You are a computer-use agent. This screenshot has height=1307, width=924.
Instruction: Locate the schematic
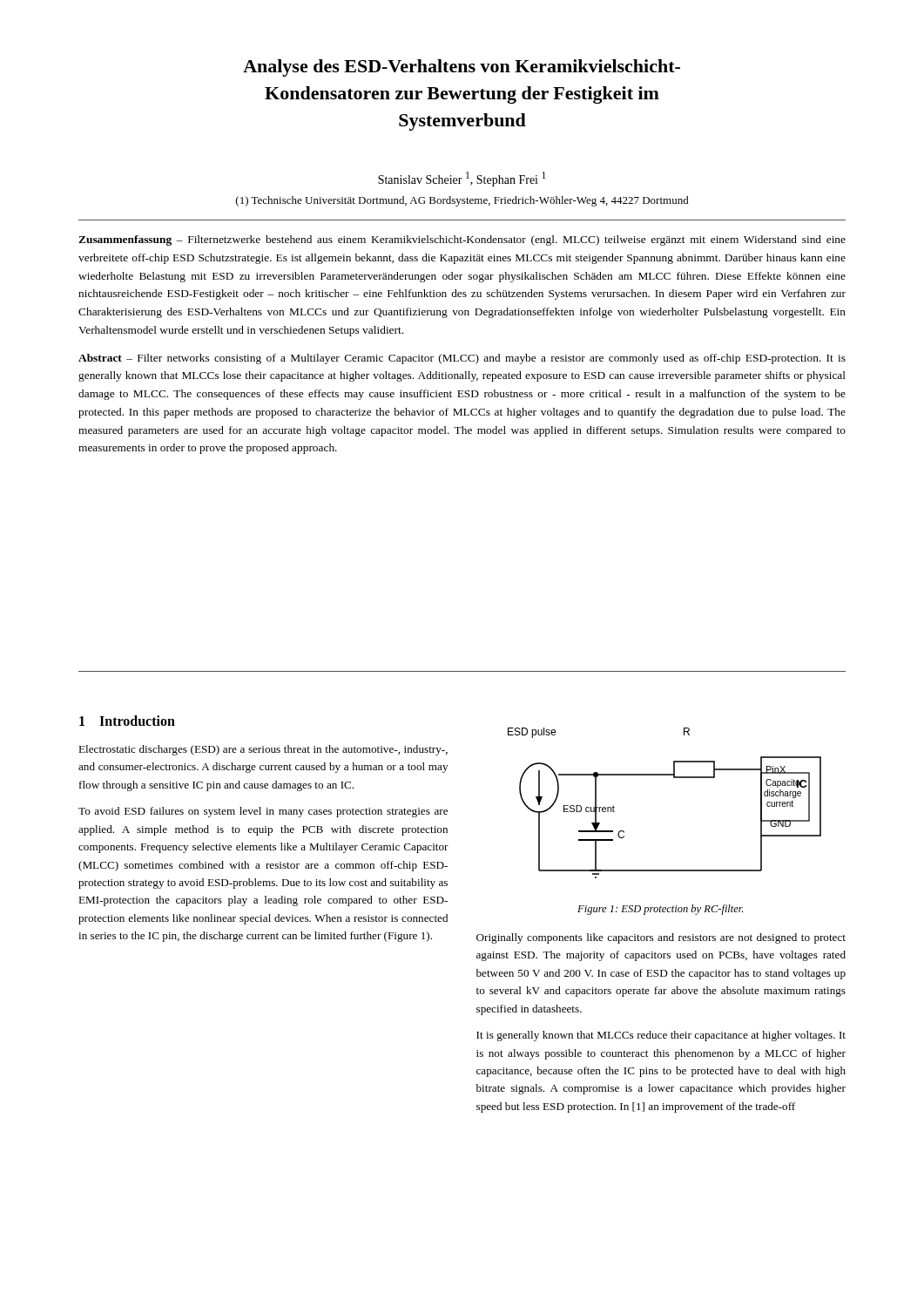(x=661, y=804)
